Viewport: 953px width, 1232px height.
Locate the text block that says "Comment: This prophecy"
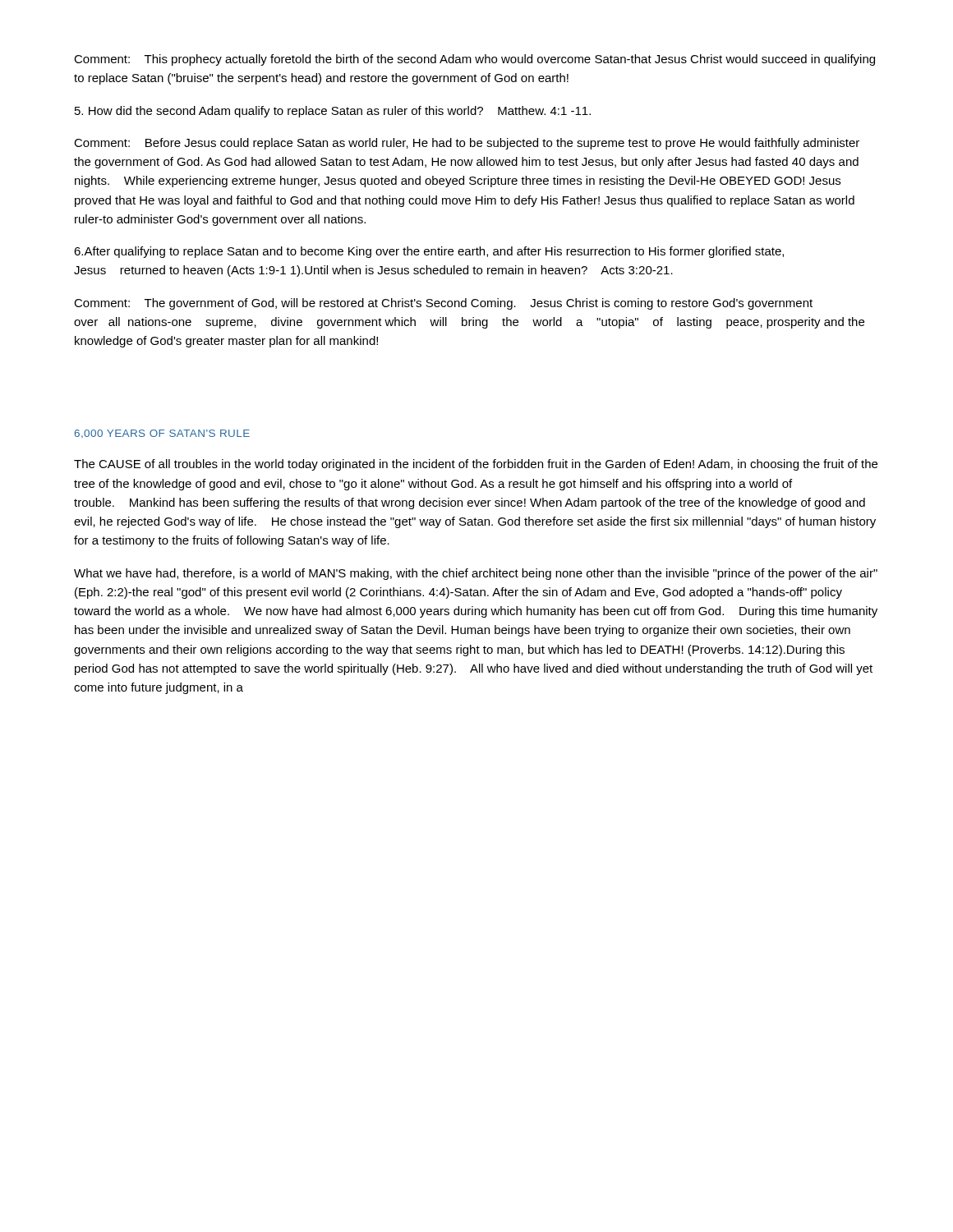click(x=475, y=68)
